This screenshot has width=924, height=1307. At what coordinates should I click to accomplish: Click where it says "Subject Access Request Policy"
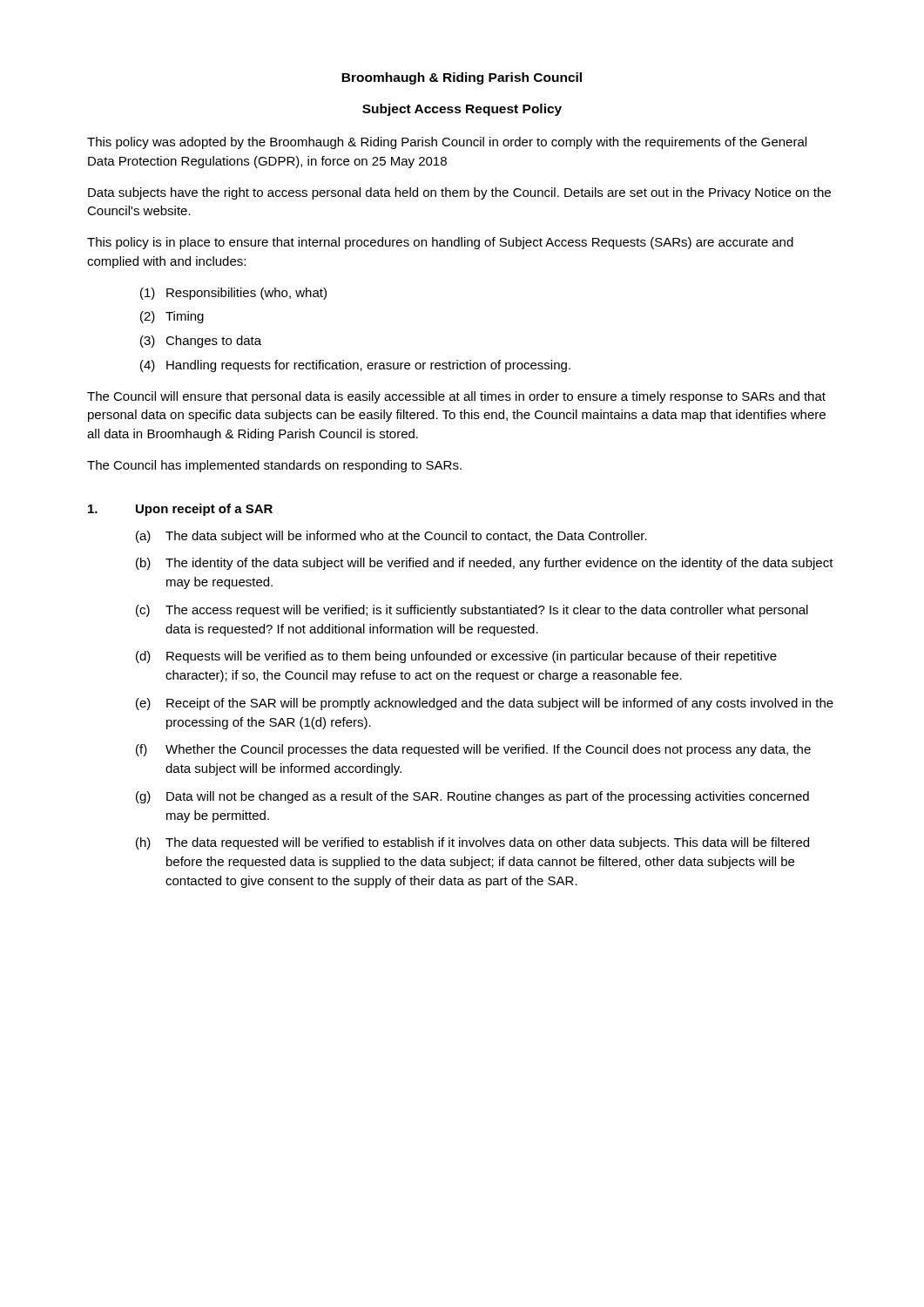(462, 109)
